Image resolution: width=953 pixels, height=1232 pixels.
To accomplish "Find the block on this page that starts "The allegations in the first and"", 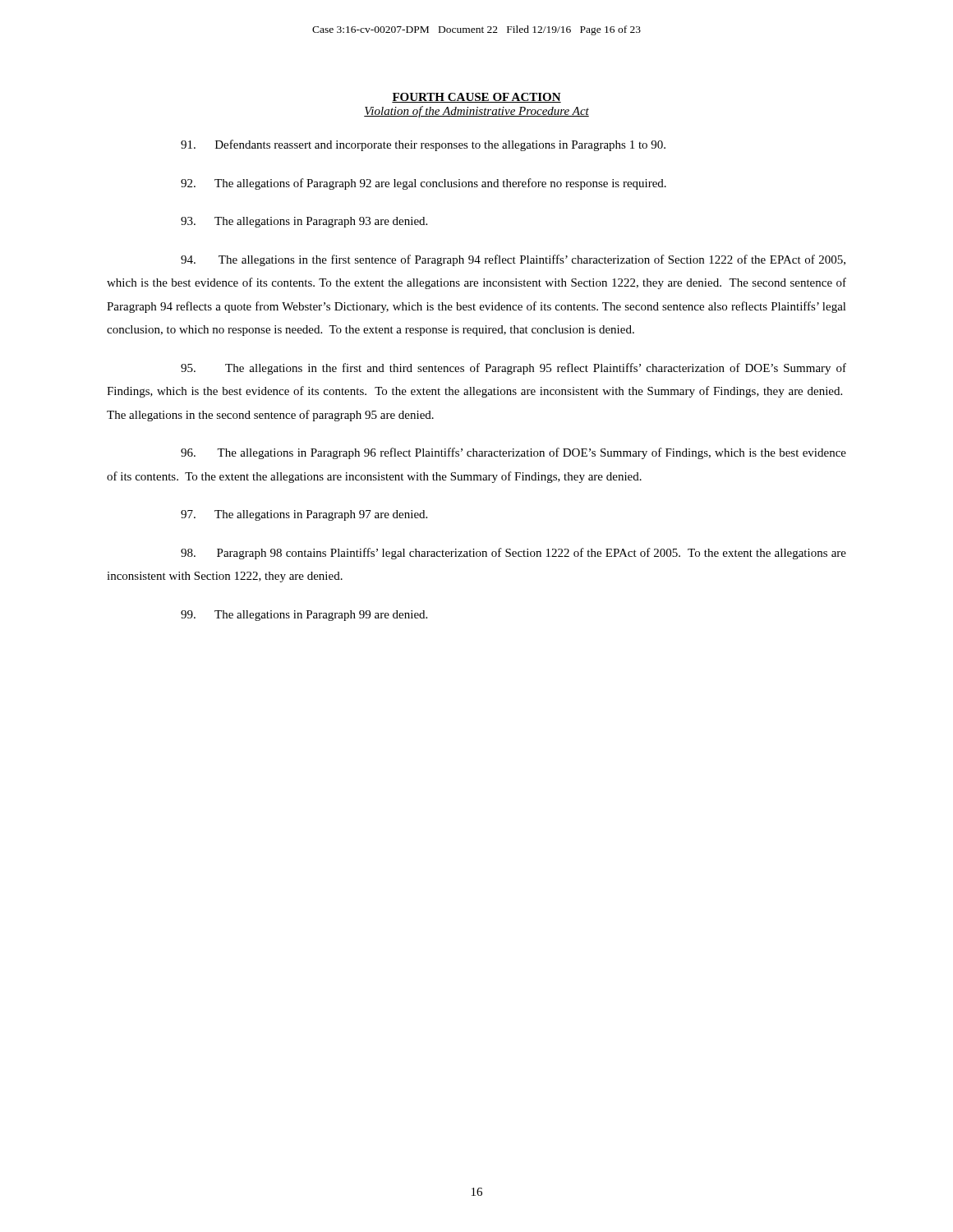I will (x=476, y=391).
